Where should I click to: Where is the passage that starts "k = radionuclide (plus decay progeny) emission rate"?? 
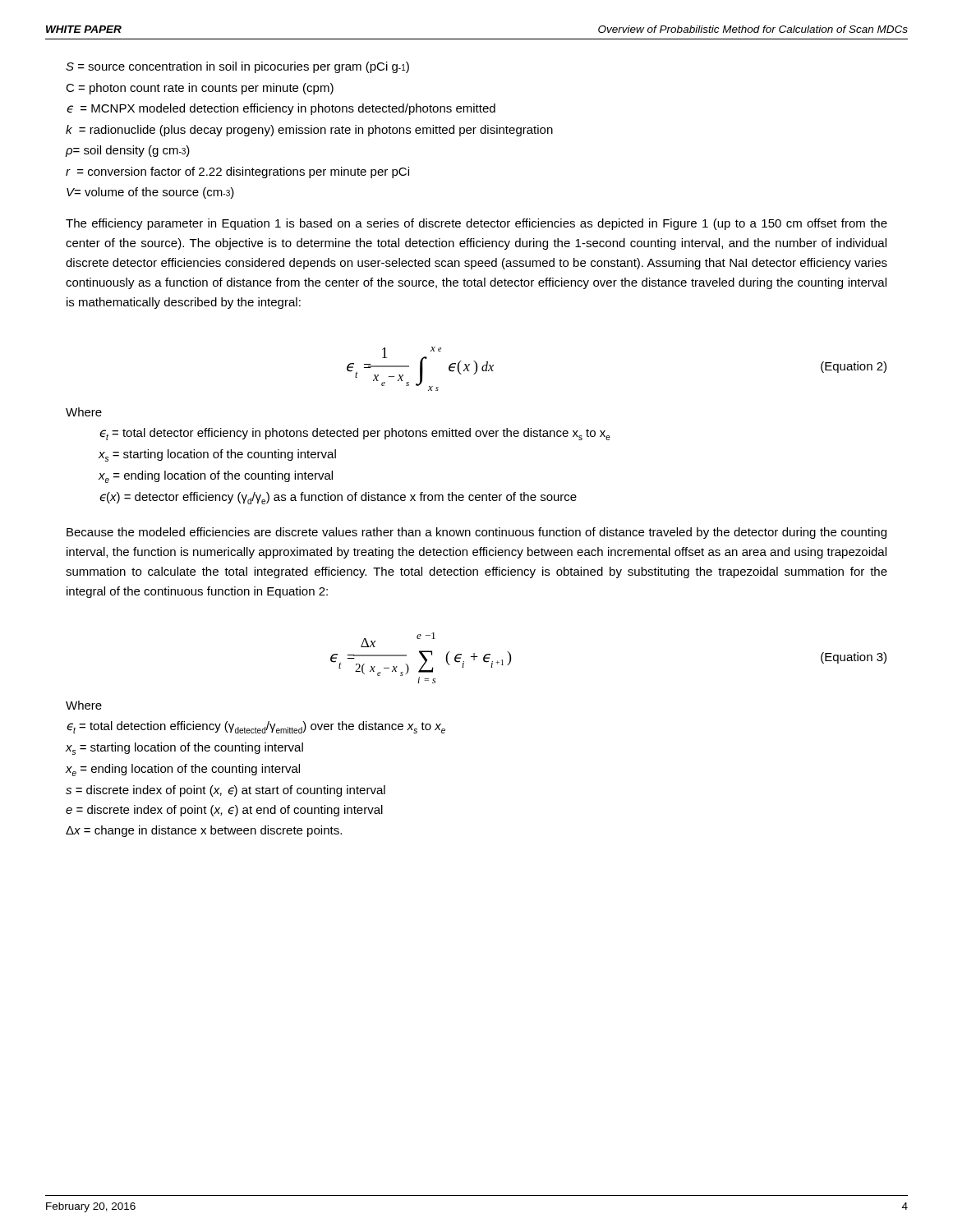point(309,130)
